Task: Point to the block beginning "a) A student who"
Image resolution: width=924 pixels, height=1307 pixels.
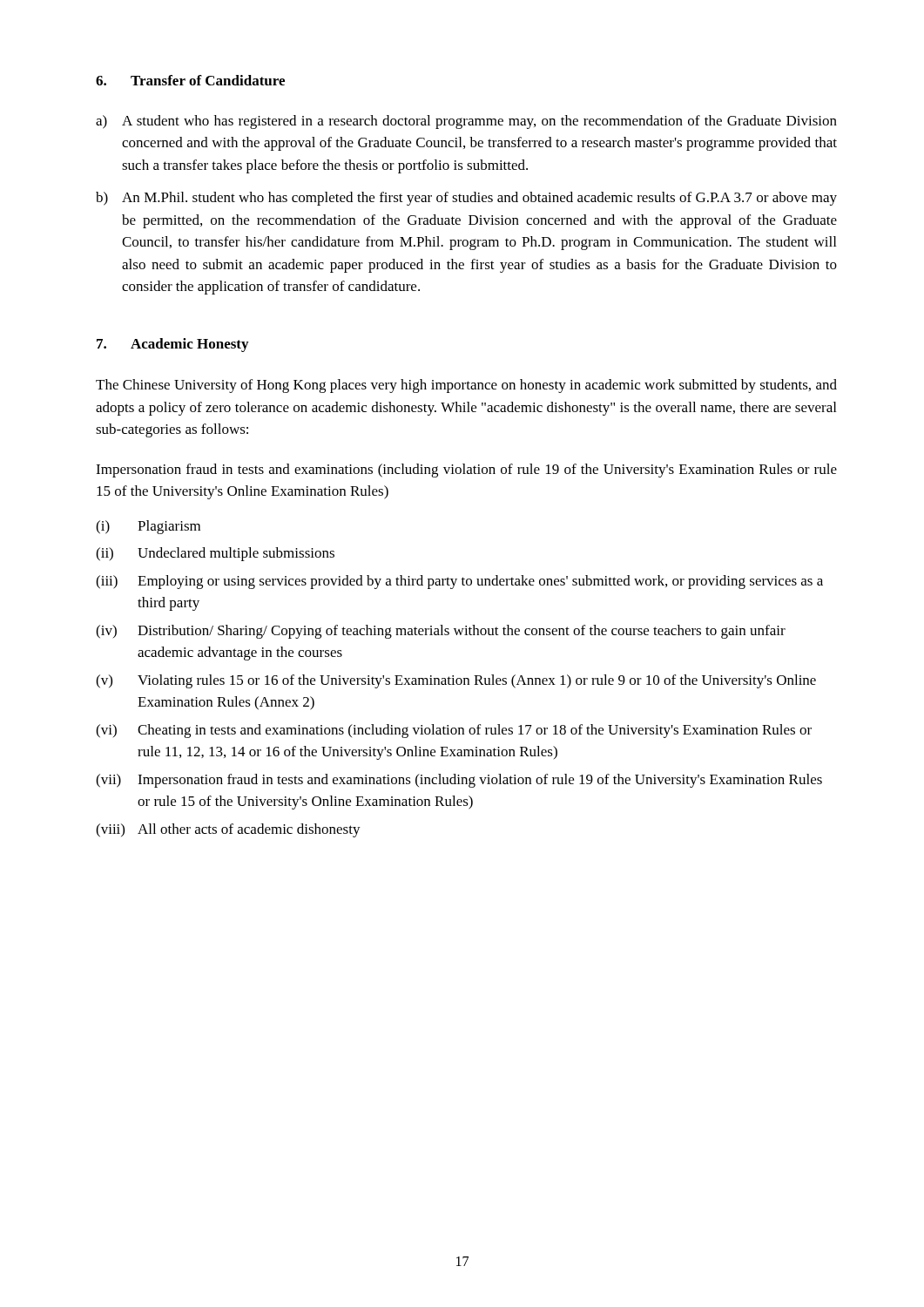Action: coord(466,143)
